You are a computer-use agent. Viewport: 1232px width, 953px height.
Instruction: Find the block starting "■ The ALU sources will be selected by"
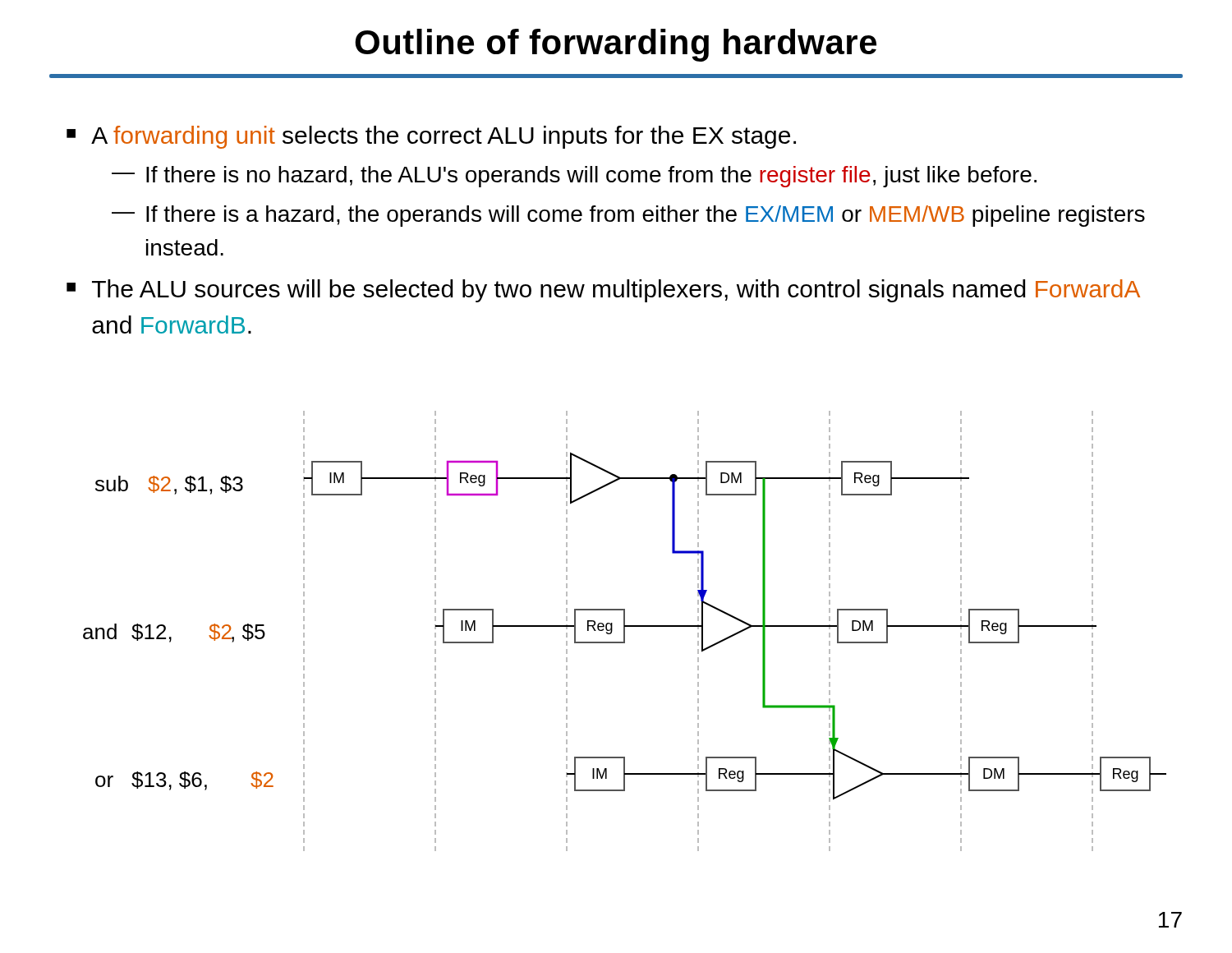pyautogui.click(x=616, y=307)
